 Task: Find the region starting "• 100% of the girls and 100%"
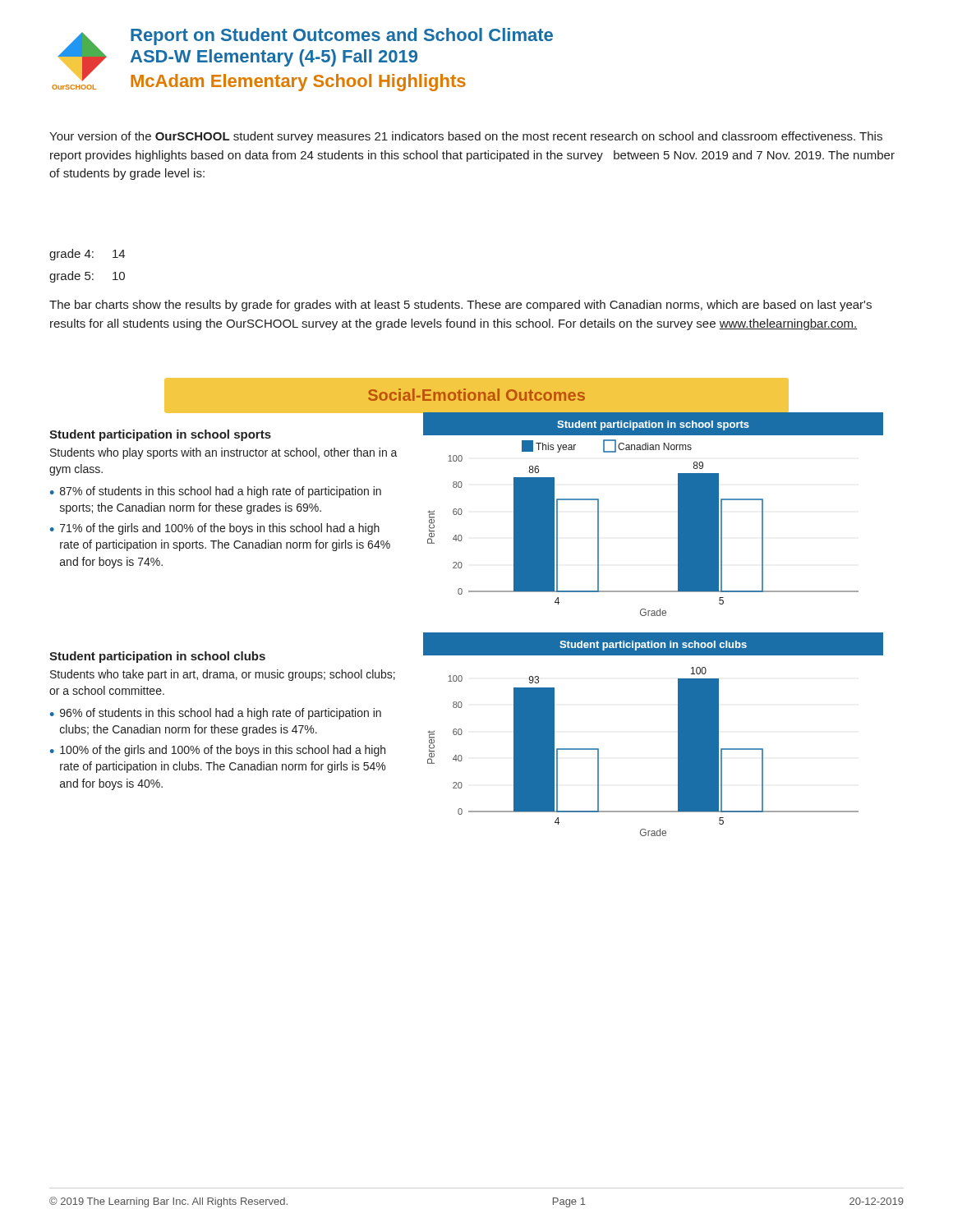click(226, 767)
